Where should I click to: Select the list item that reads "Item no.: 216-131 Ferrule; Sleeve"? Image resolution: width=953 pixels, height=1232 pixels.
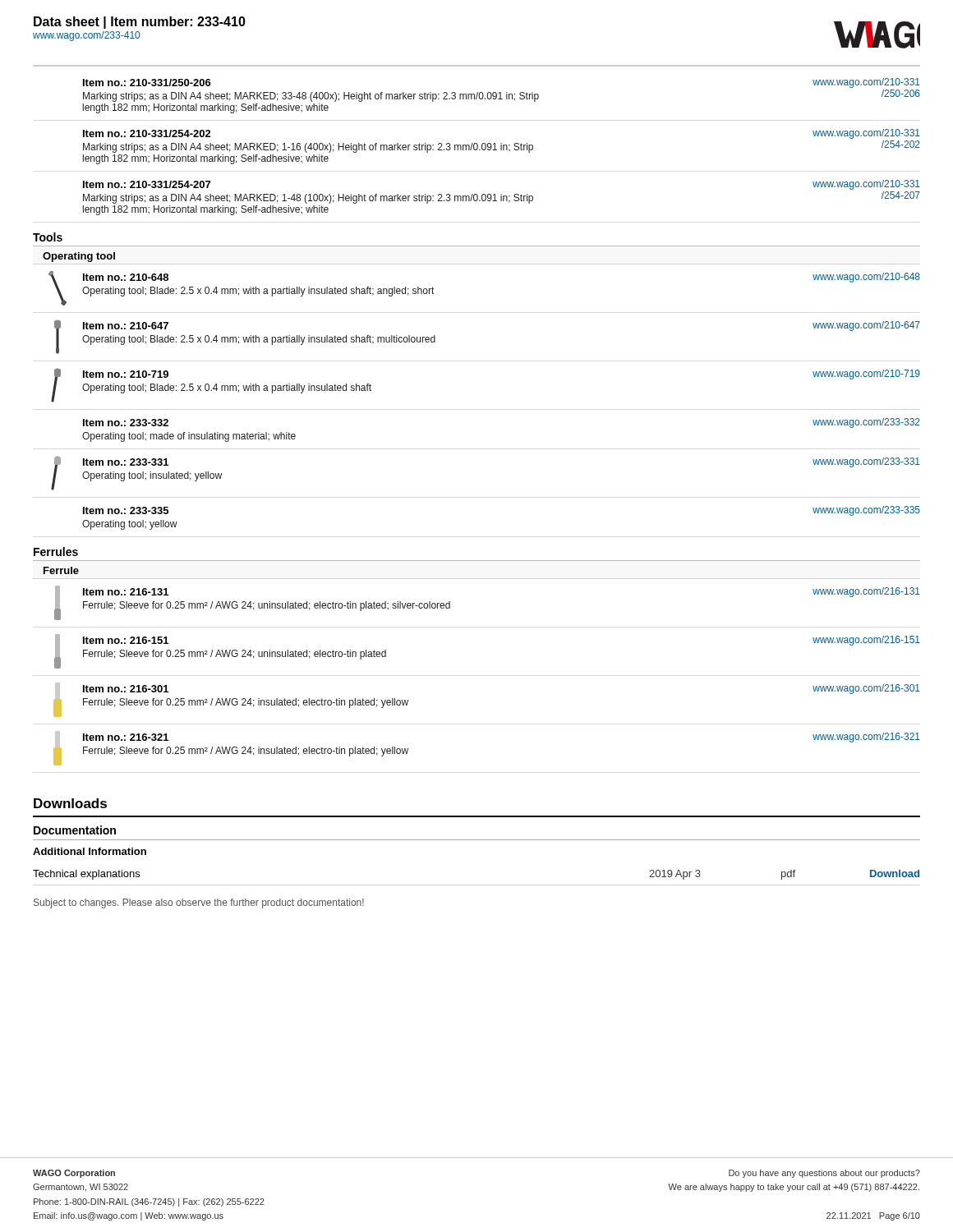tap(148, 604)
